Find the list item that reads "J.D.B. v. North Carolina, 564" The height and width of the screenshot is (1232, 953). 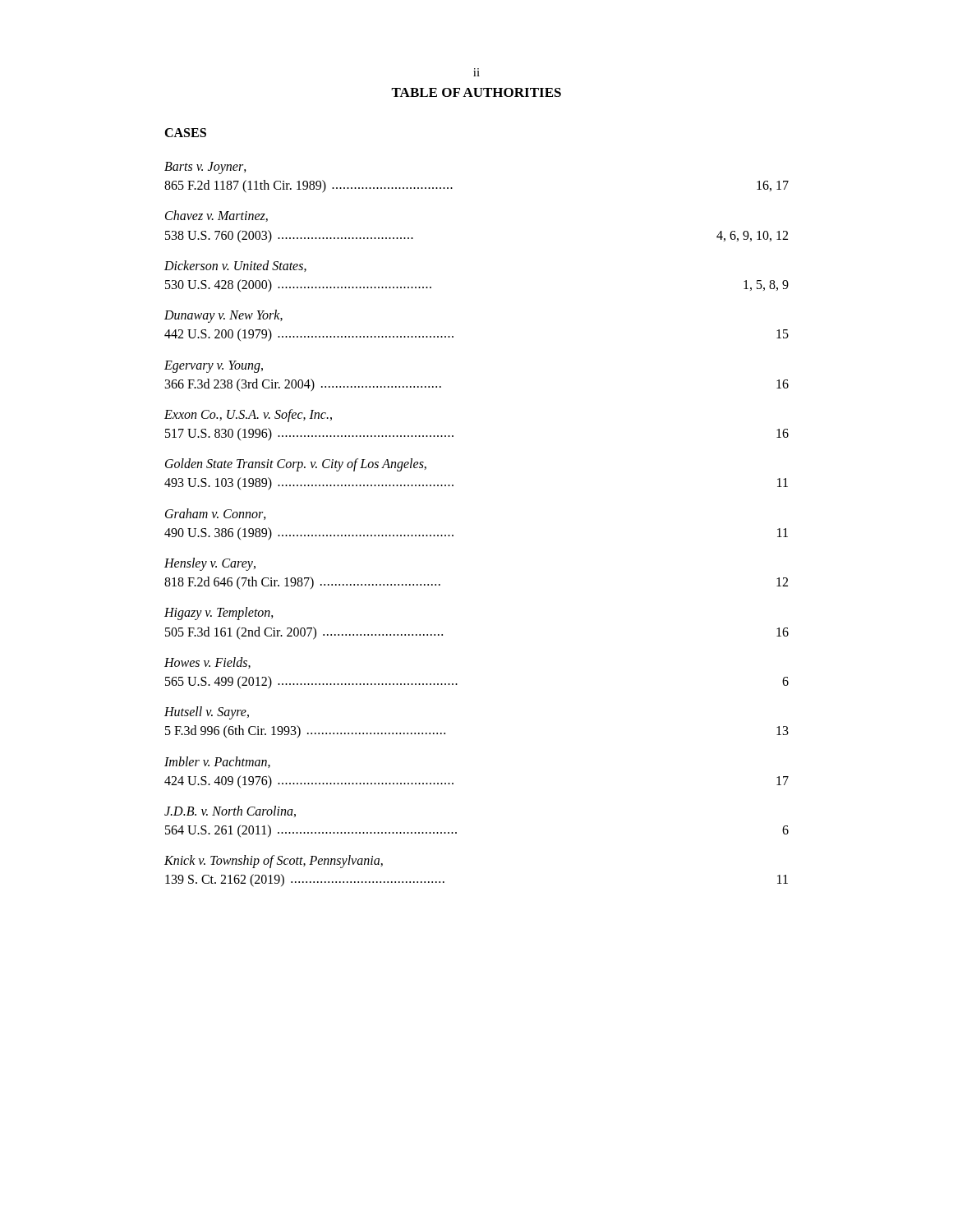point(230,811)
